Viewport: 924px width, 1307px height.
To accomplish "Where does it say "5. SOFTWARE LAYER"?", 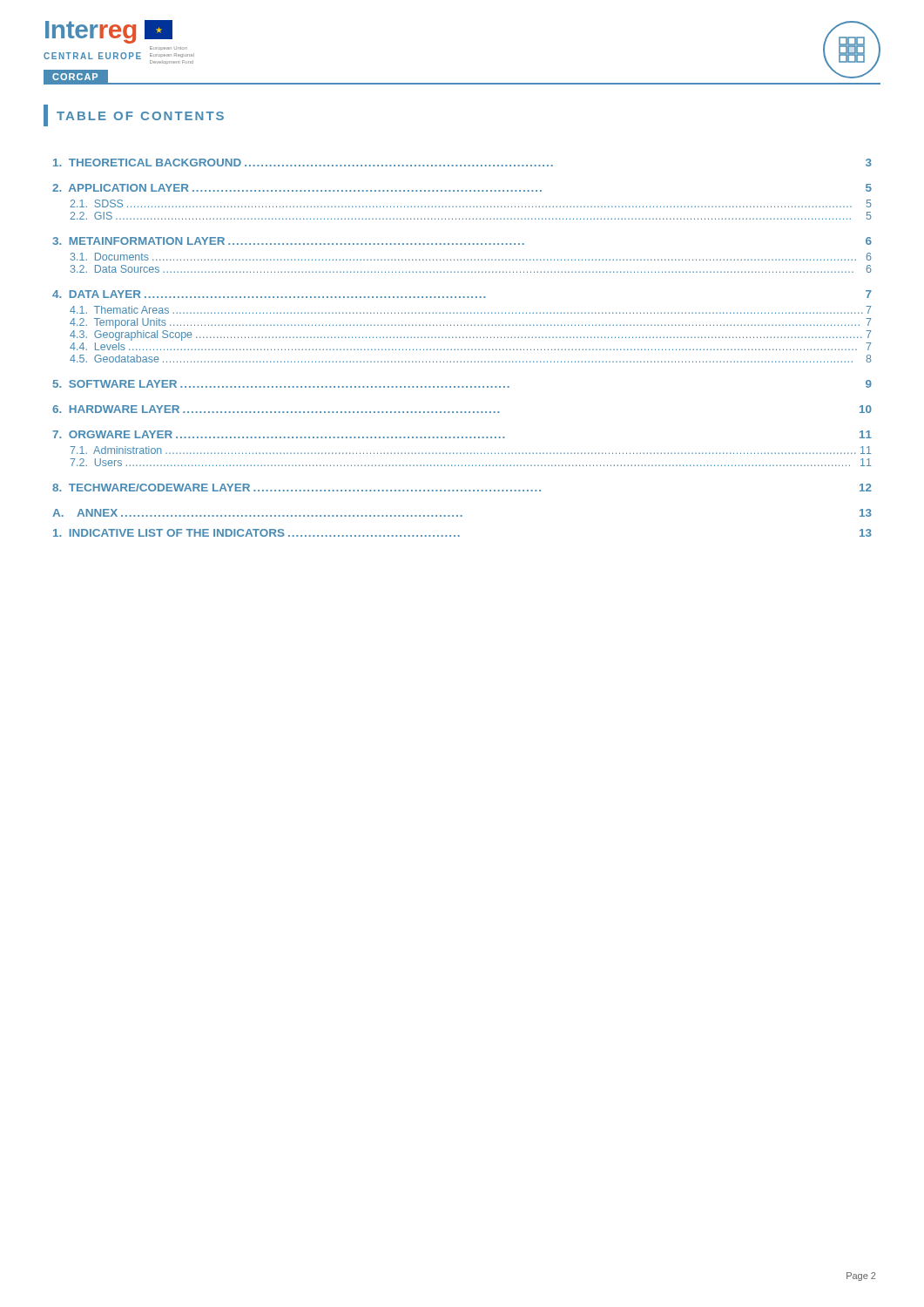I will 462,384.
